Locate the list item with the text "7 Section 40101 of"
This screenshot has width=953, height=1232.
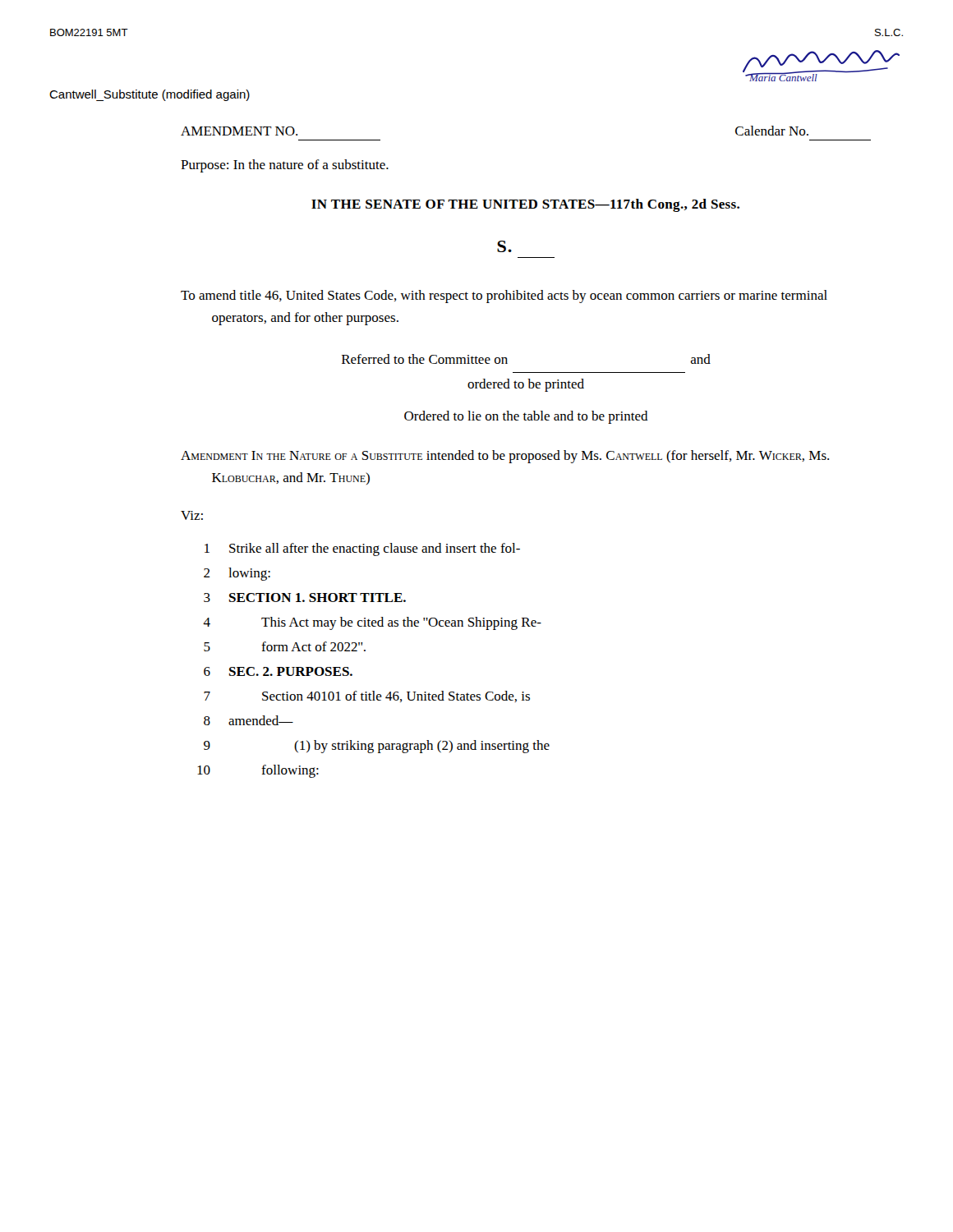526,696
